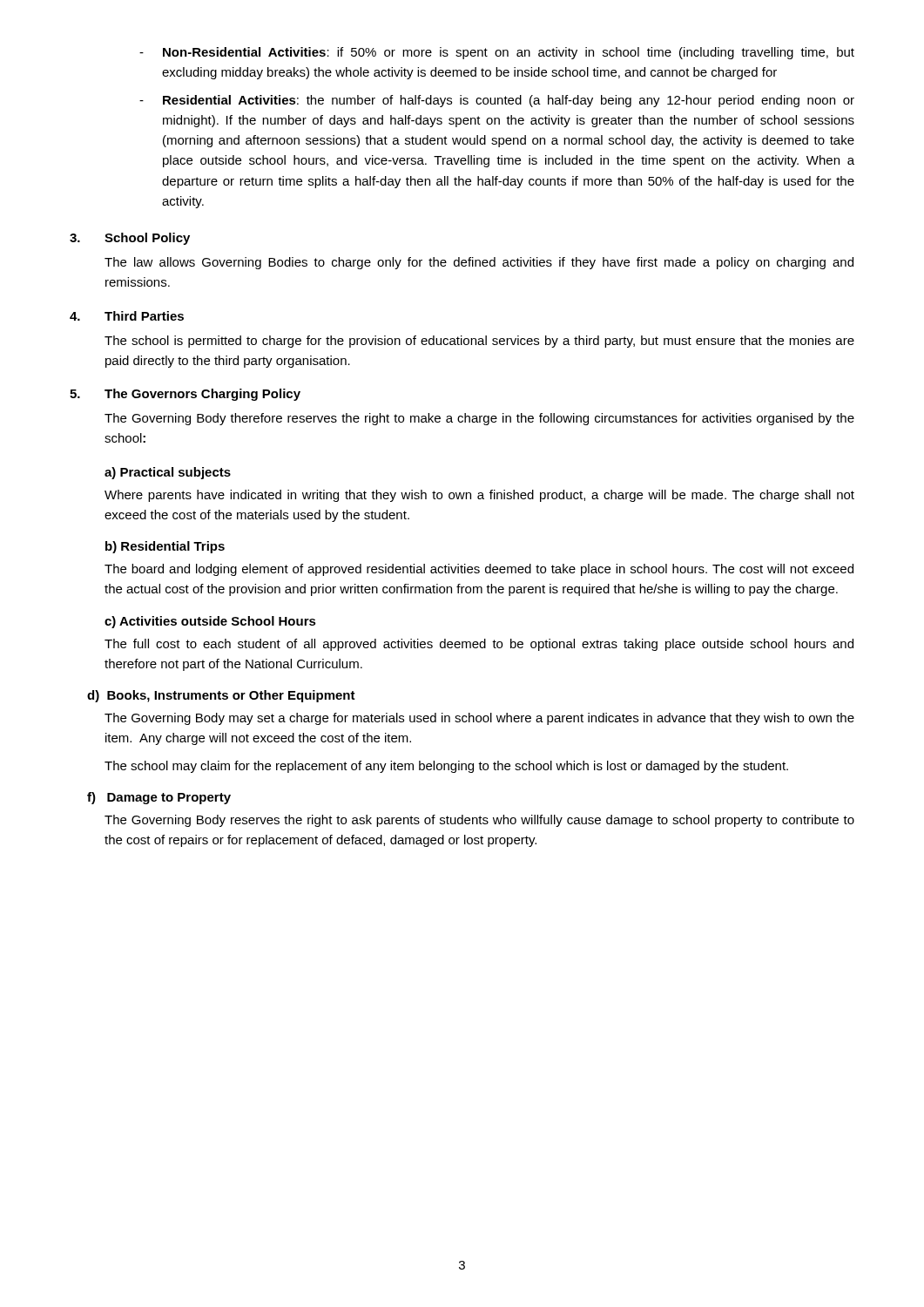Click on the element starting "The full cost to each student"
This screenshot has height=1307, width=924.
(479, 653)
